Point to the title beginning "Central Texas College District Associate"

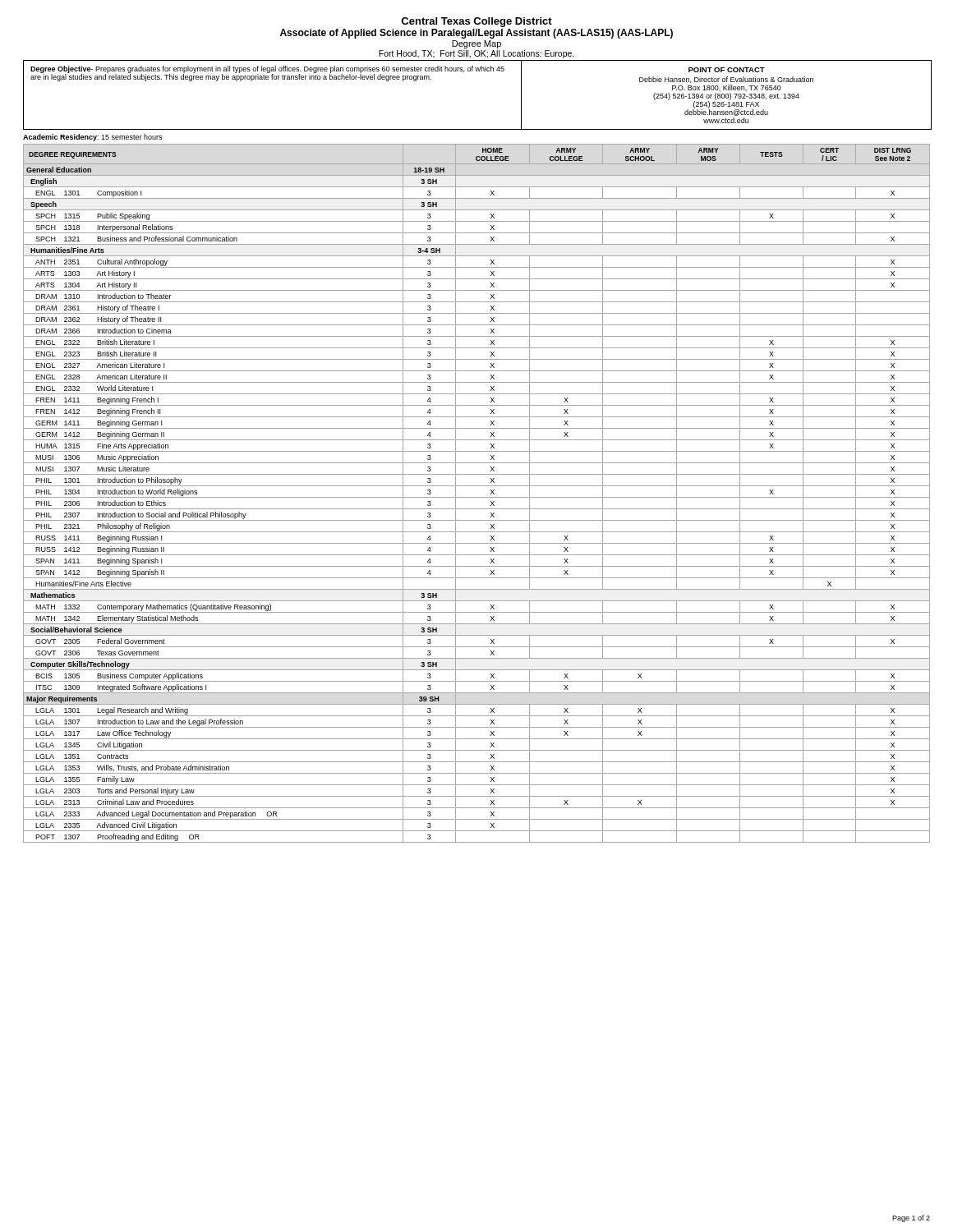(x=476, y=37)
